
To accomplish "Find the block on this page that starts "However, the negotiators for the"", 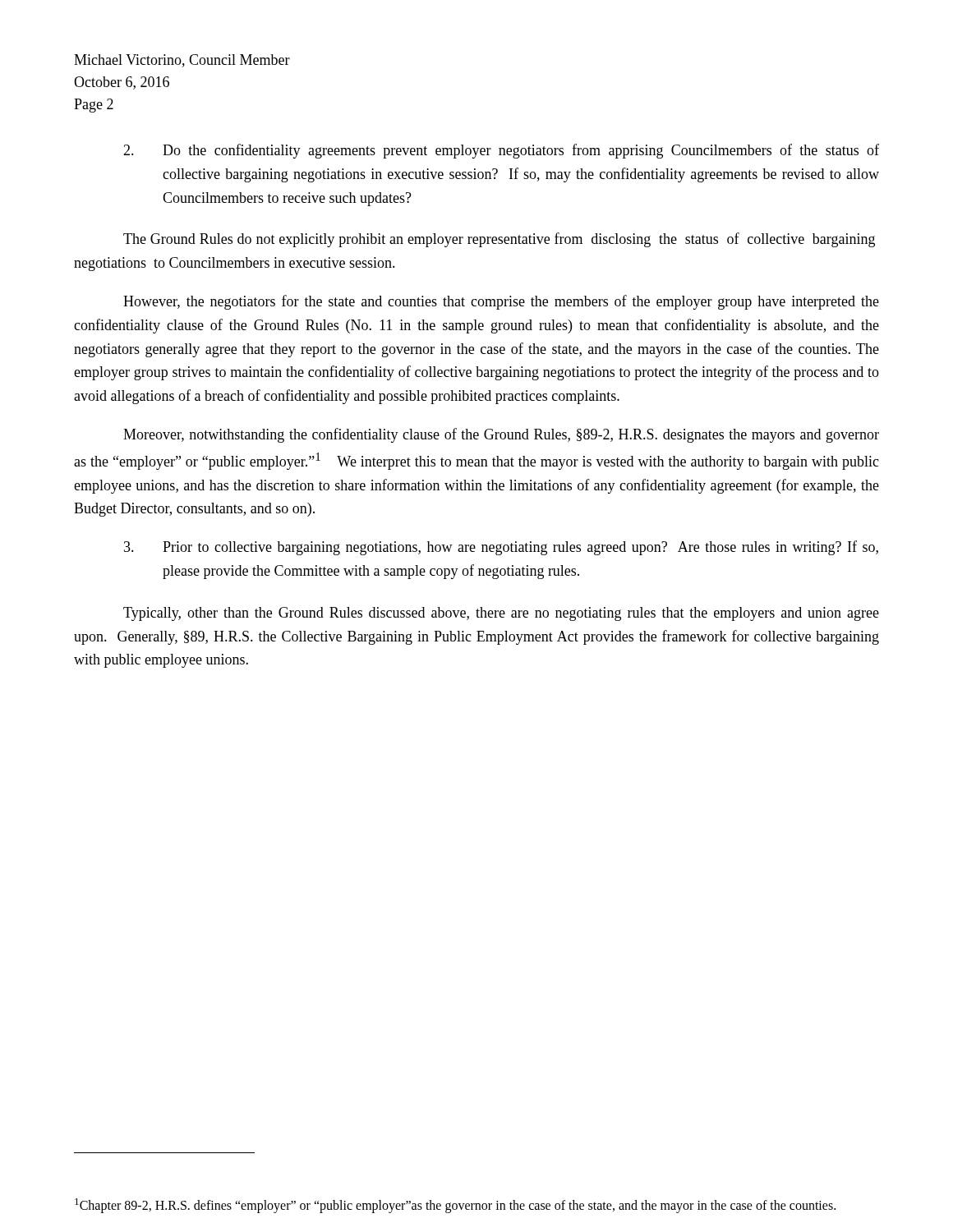I will [x=476, y=349].
